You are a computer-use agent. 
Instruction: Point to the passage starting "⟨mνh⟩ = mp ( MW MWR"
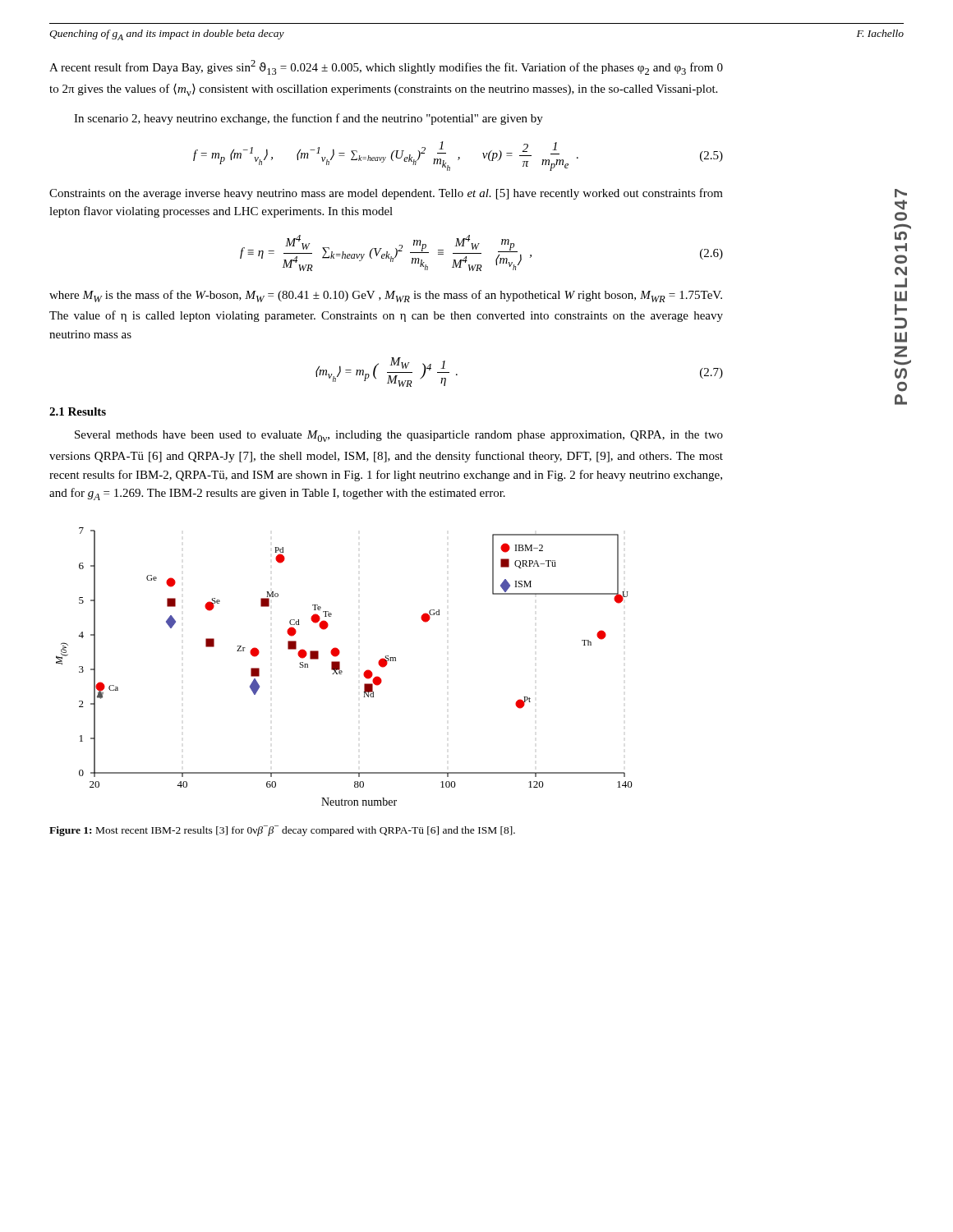point(386,373)
